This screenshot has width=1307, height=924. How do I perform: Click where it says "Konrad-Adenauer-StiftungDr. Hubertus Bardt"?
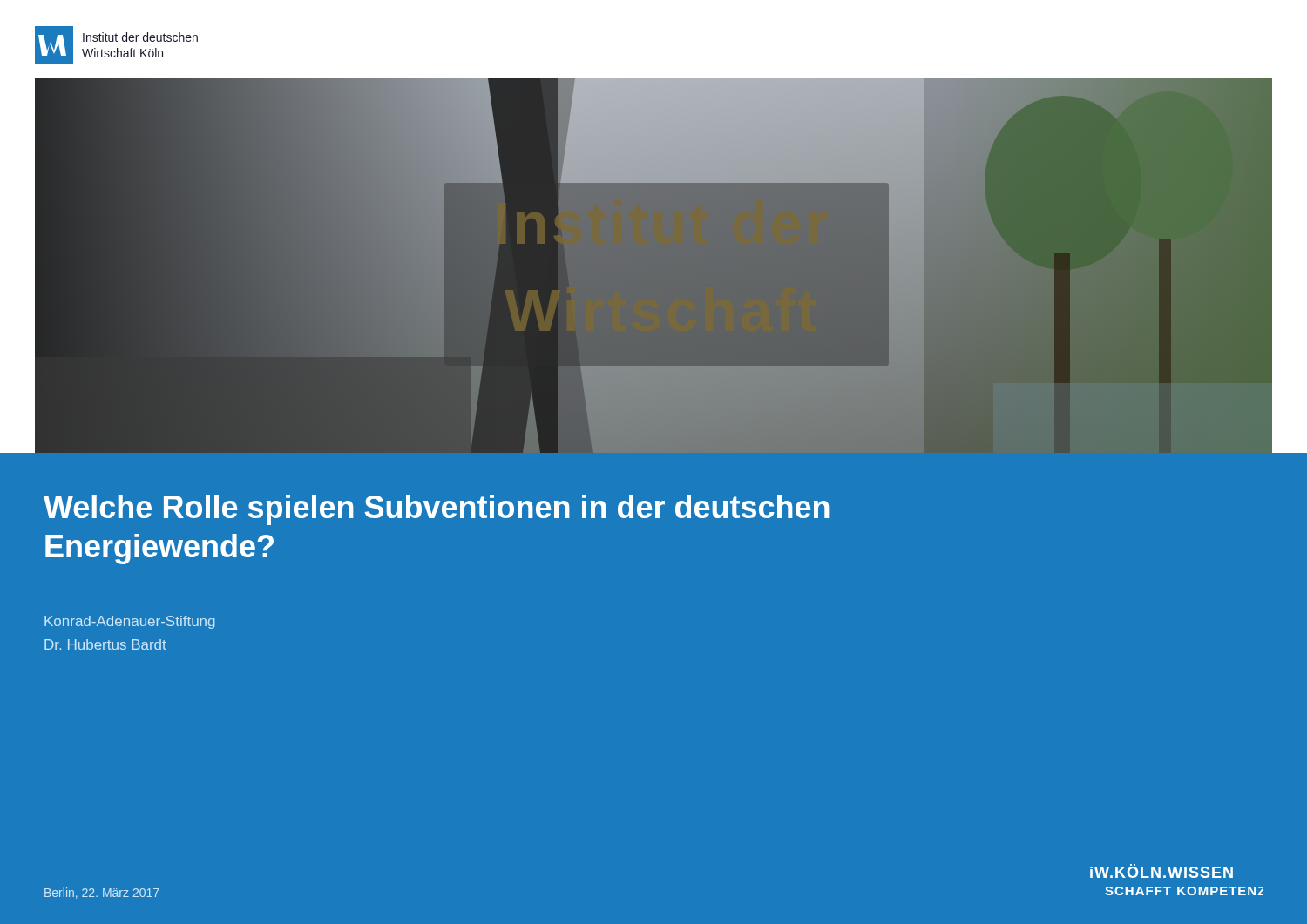pyautogui.click(x=130, y=633)
